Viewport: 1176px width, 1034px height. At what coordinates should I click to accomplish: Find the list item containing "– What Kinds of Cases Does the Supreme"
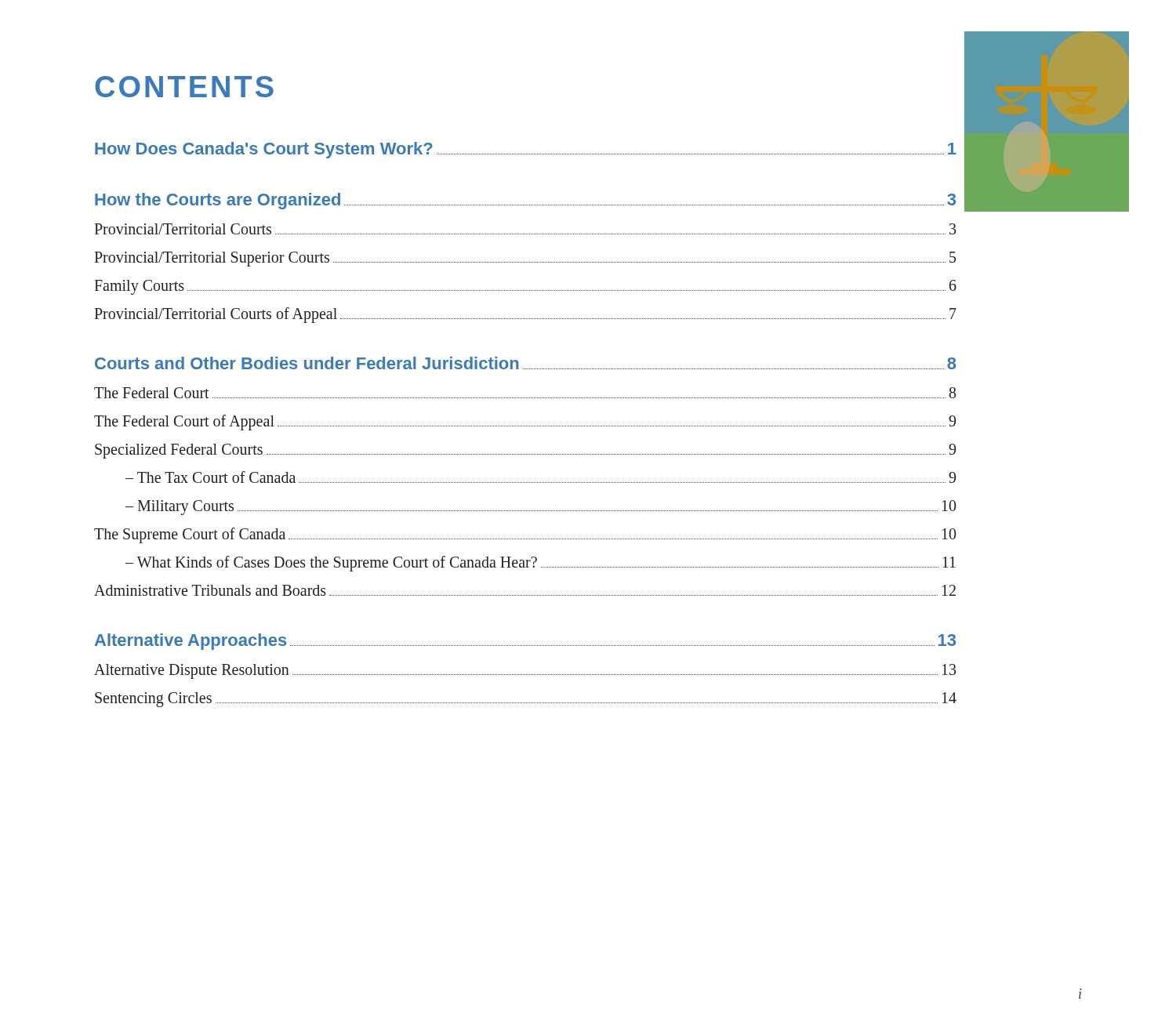(541, 562)
